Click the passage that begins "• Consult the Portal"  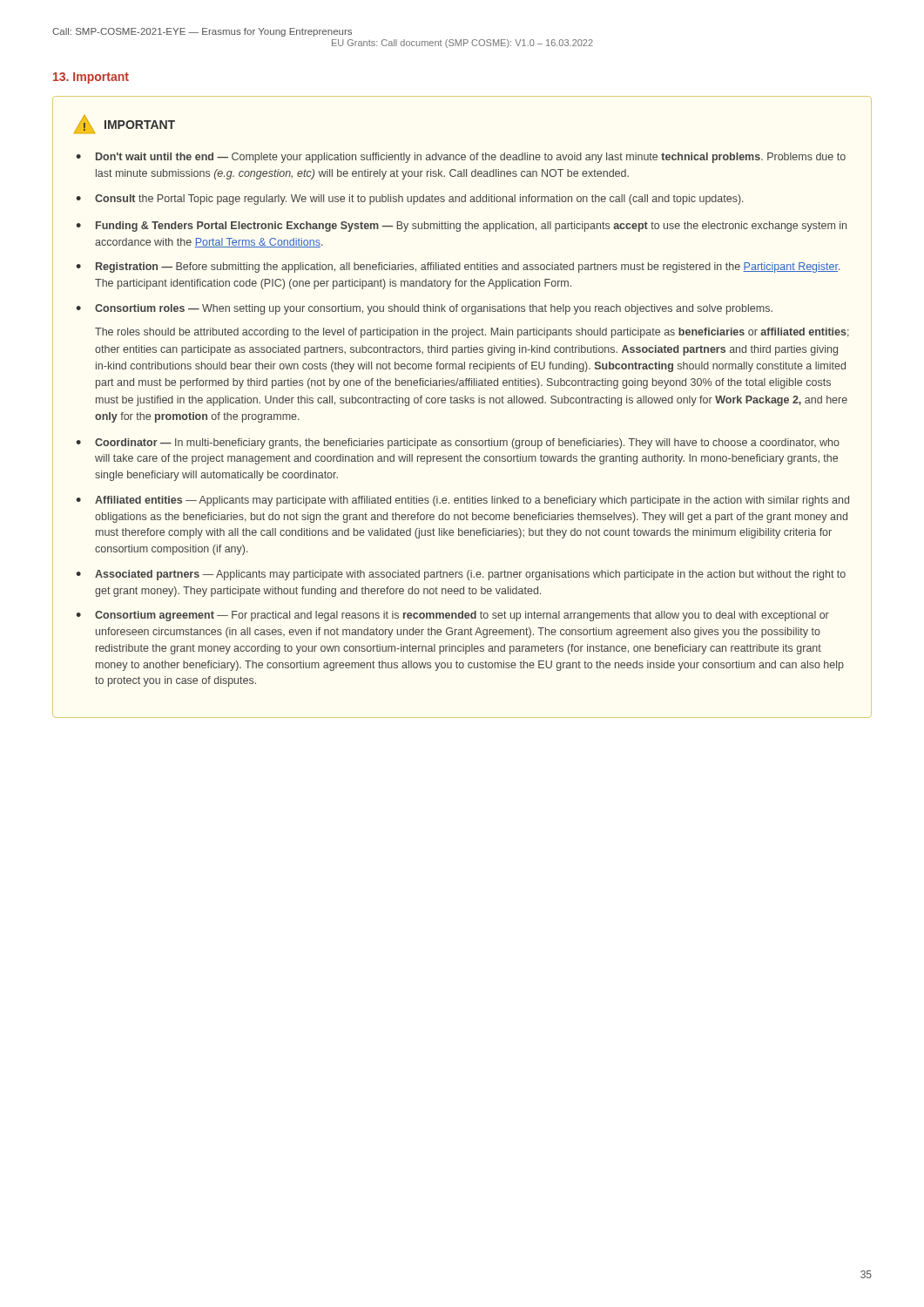[464, 200]
